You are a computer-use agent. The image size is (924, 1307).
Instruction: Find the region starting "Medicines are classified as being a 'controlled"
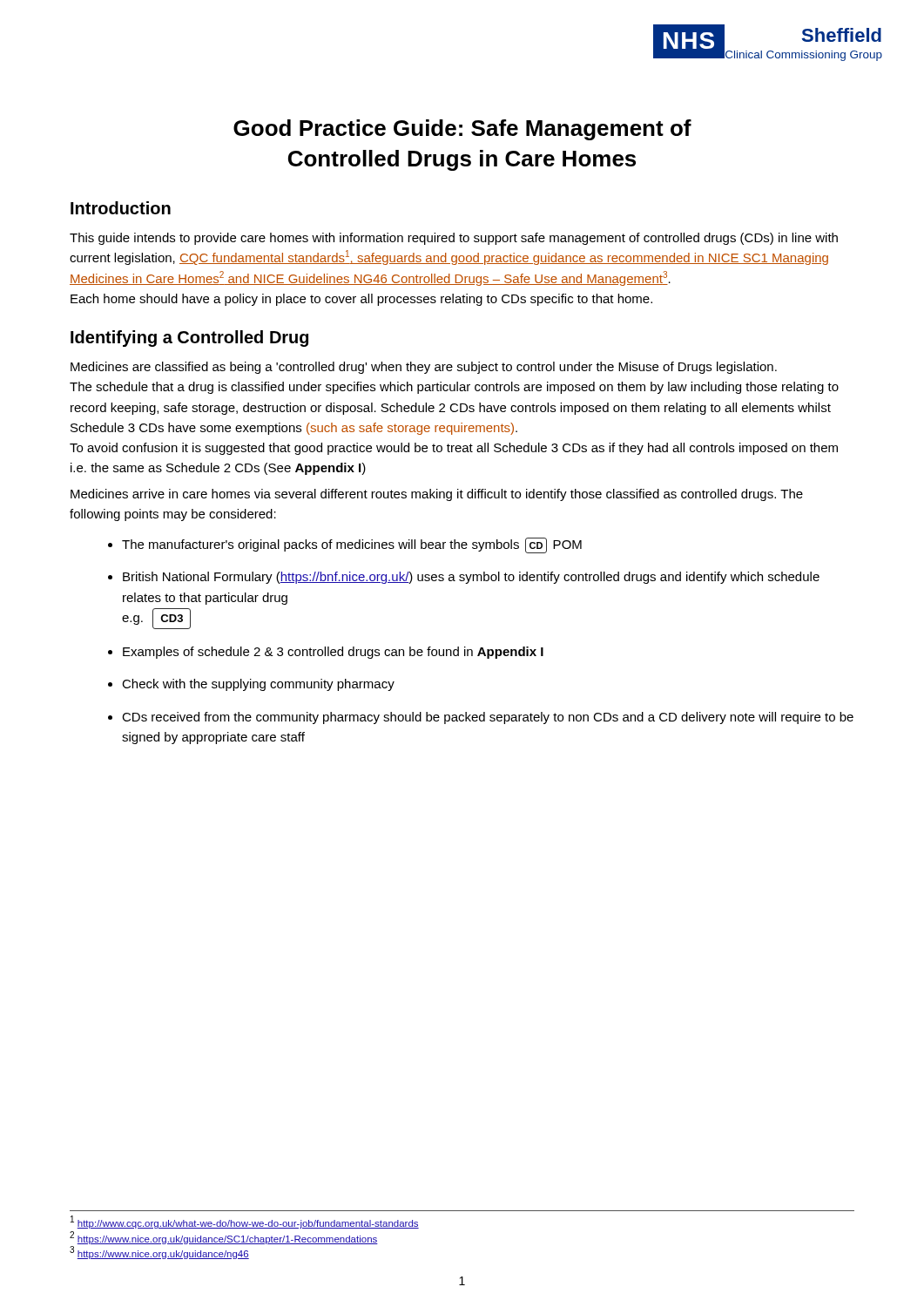(x=462, y=440)
